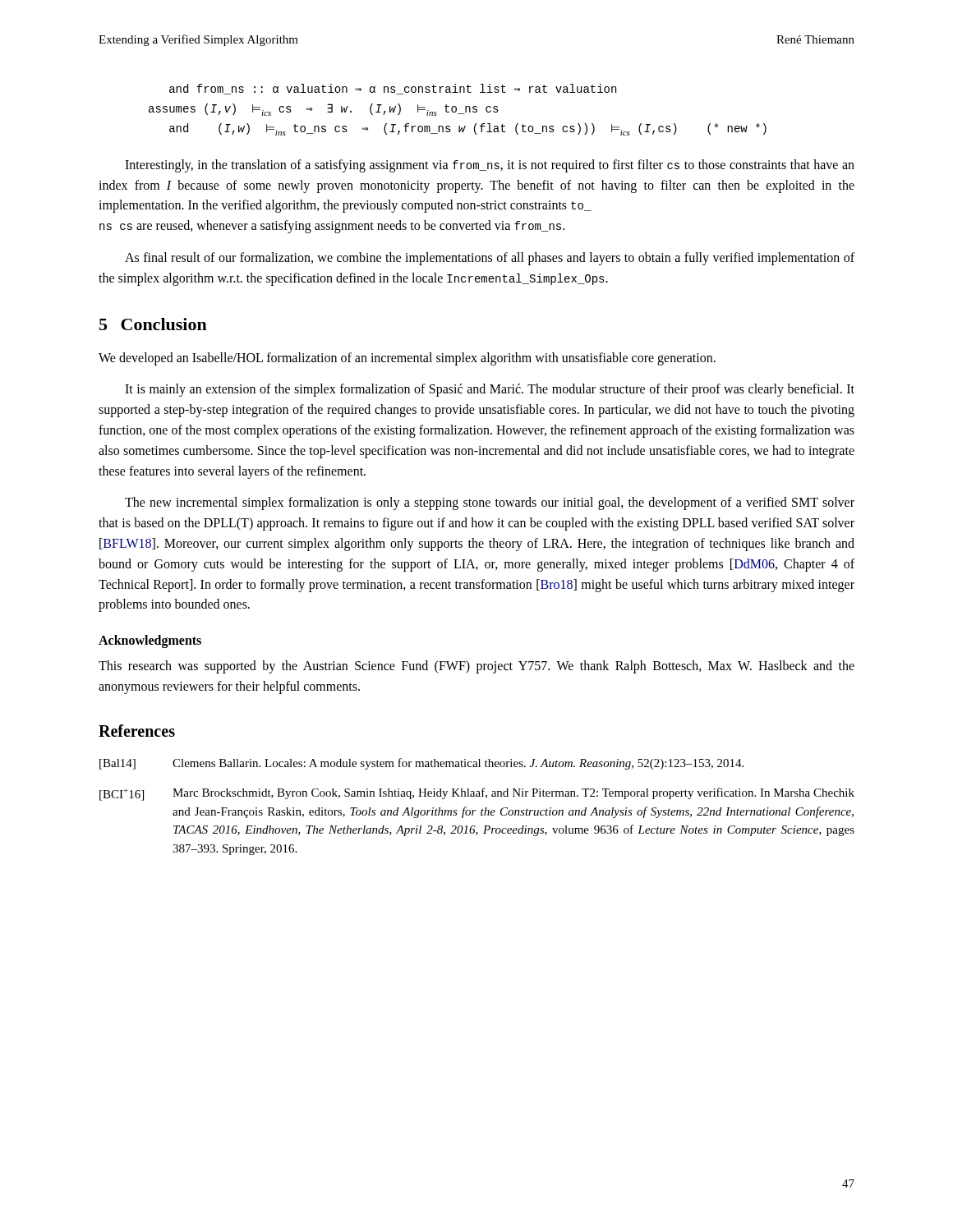This screenshot has height=1232, width=953.
Task: Click on the passage starting "[BCI+16] Marc Brockschmidt, Byron Cook, Samin Ishtiaq,"
Action: (x=476, y=821)
